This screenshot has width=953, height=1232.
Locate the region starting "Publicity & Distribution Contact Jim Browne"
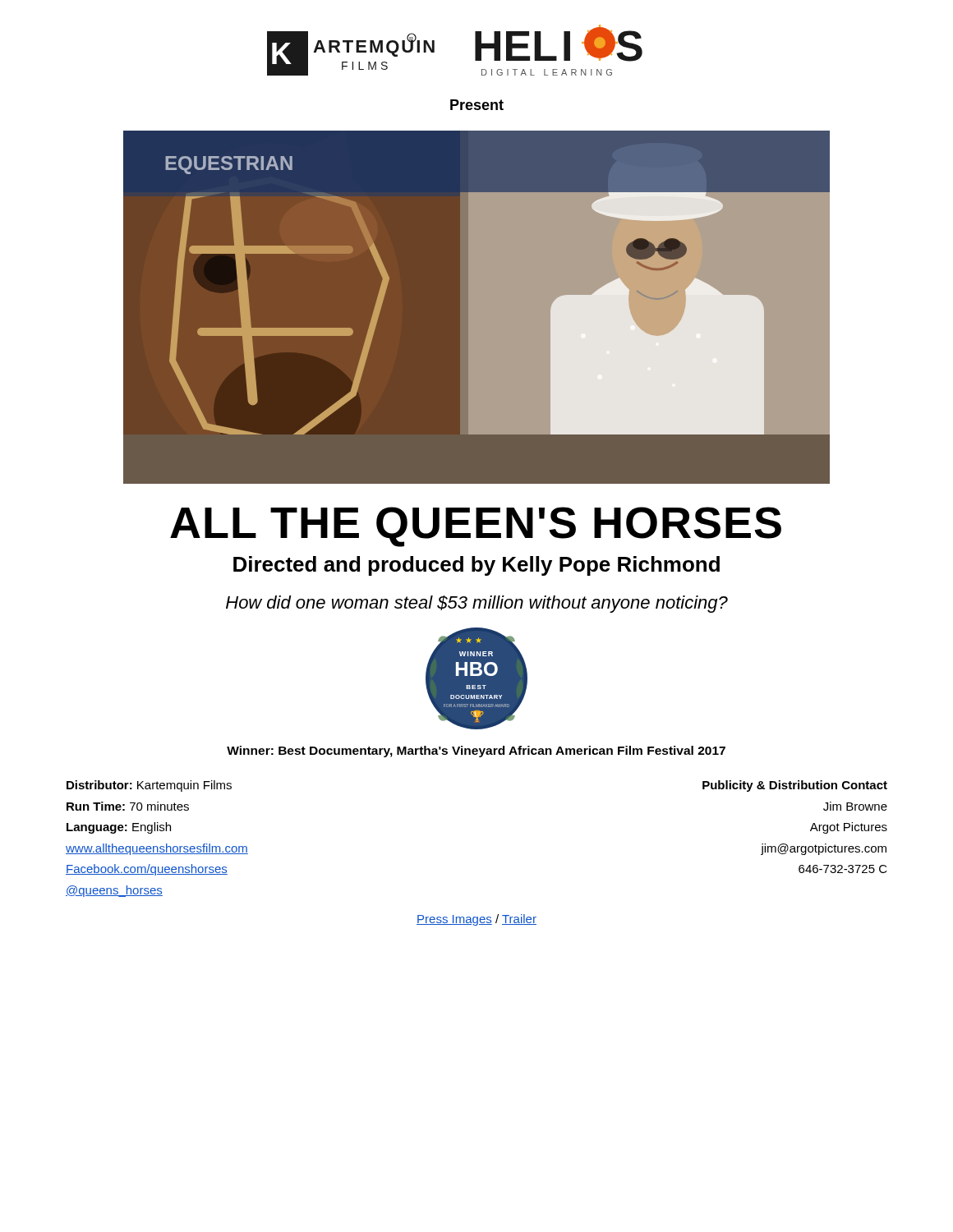(795, 786)
